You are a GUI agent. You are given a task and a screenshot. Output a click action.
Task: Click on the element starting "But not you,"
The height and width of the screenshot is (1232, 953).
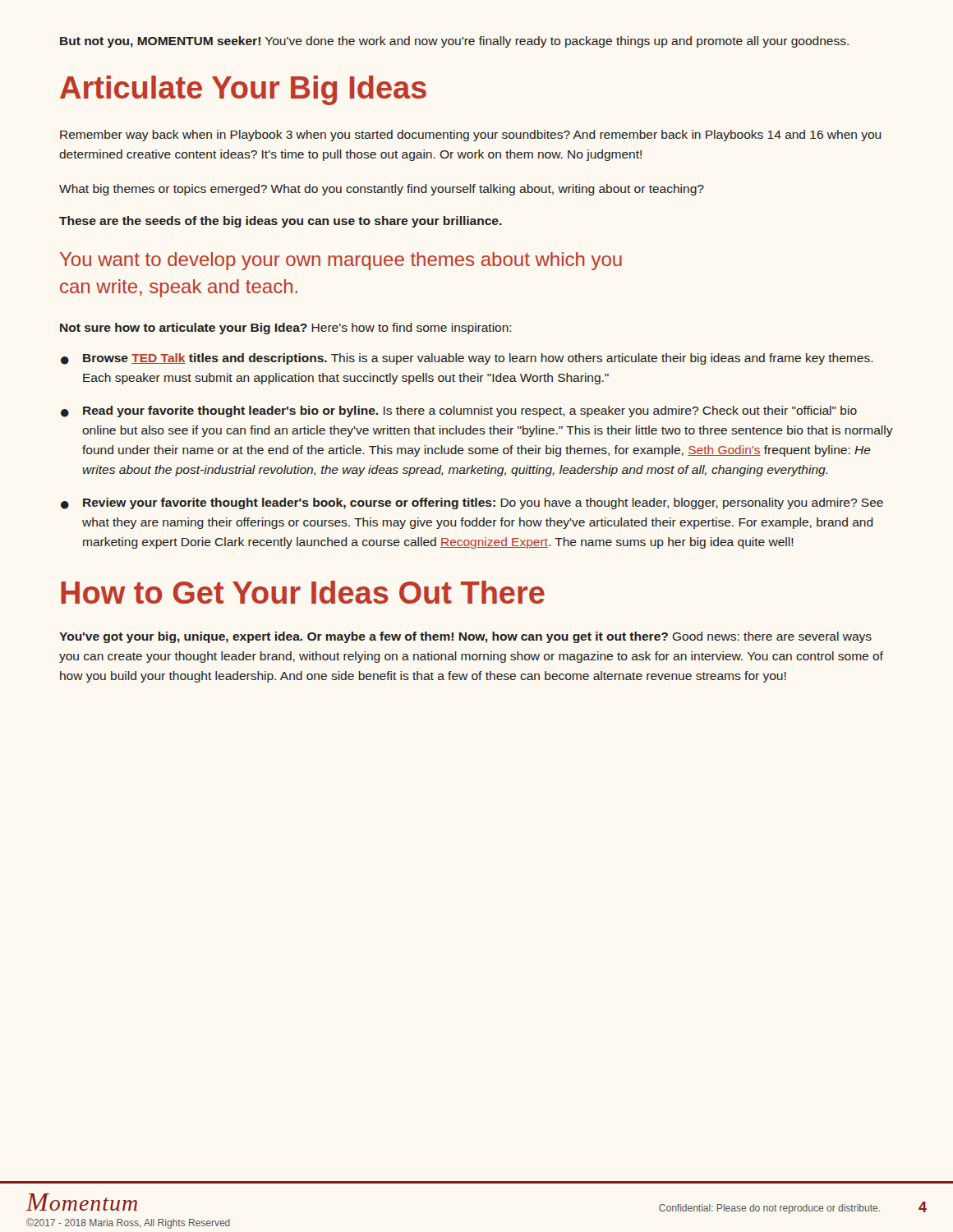[454, 41]
